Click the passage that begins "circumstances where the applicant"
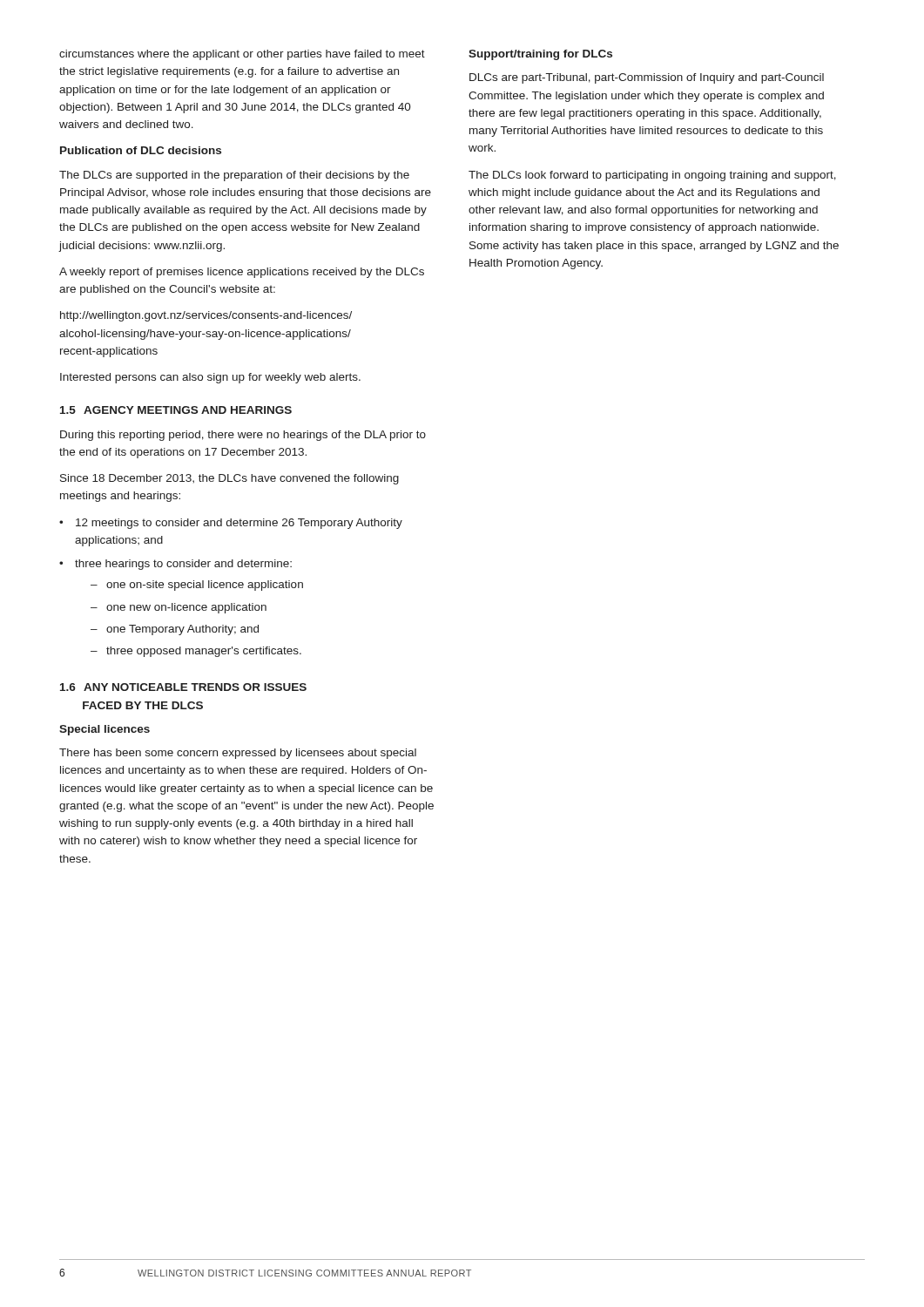This screenshot has height=1307, width=924. click(247, 89)
